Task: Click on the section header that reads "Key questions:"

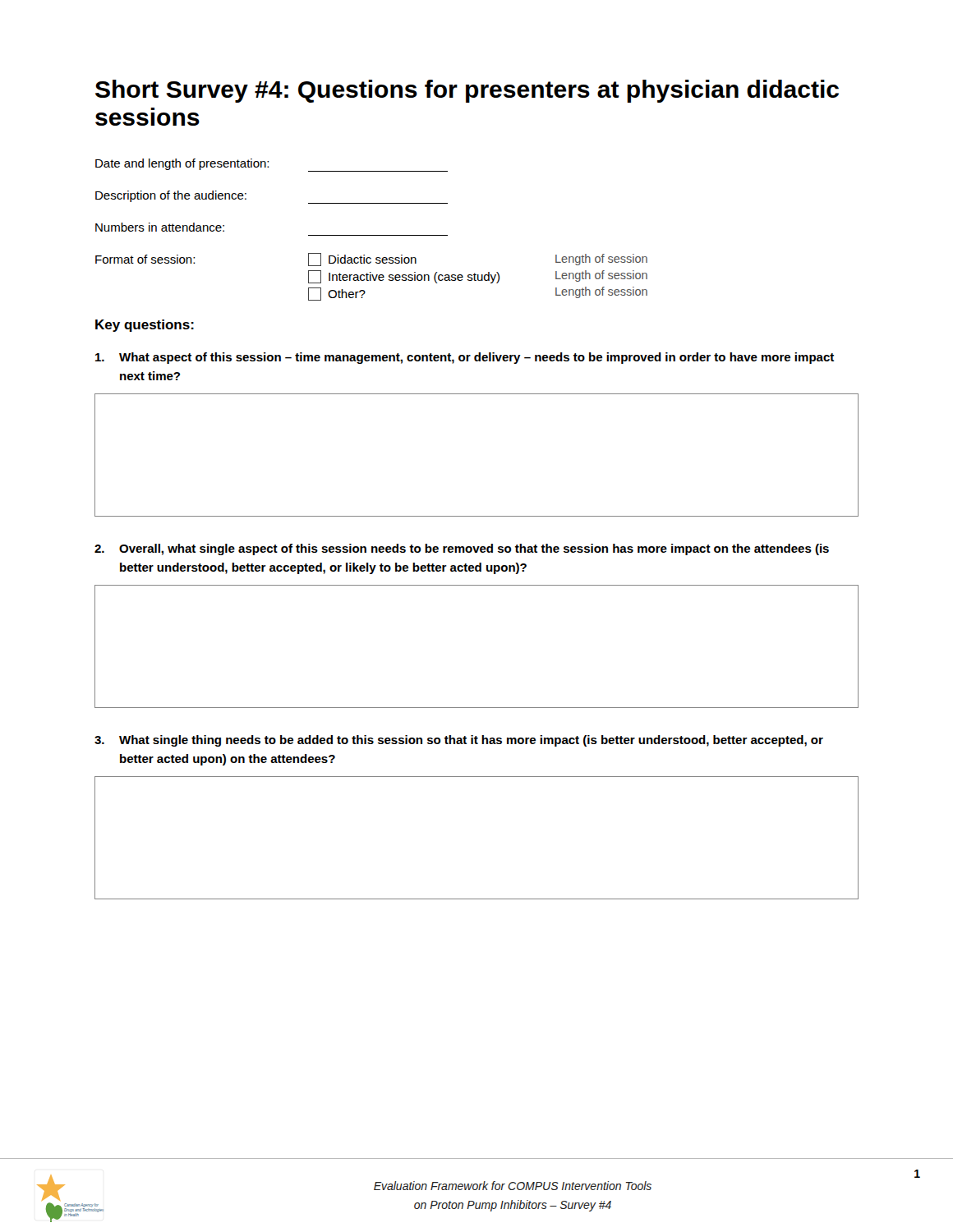Action: (x=145, y=325)
